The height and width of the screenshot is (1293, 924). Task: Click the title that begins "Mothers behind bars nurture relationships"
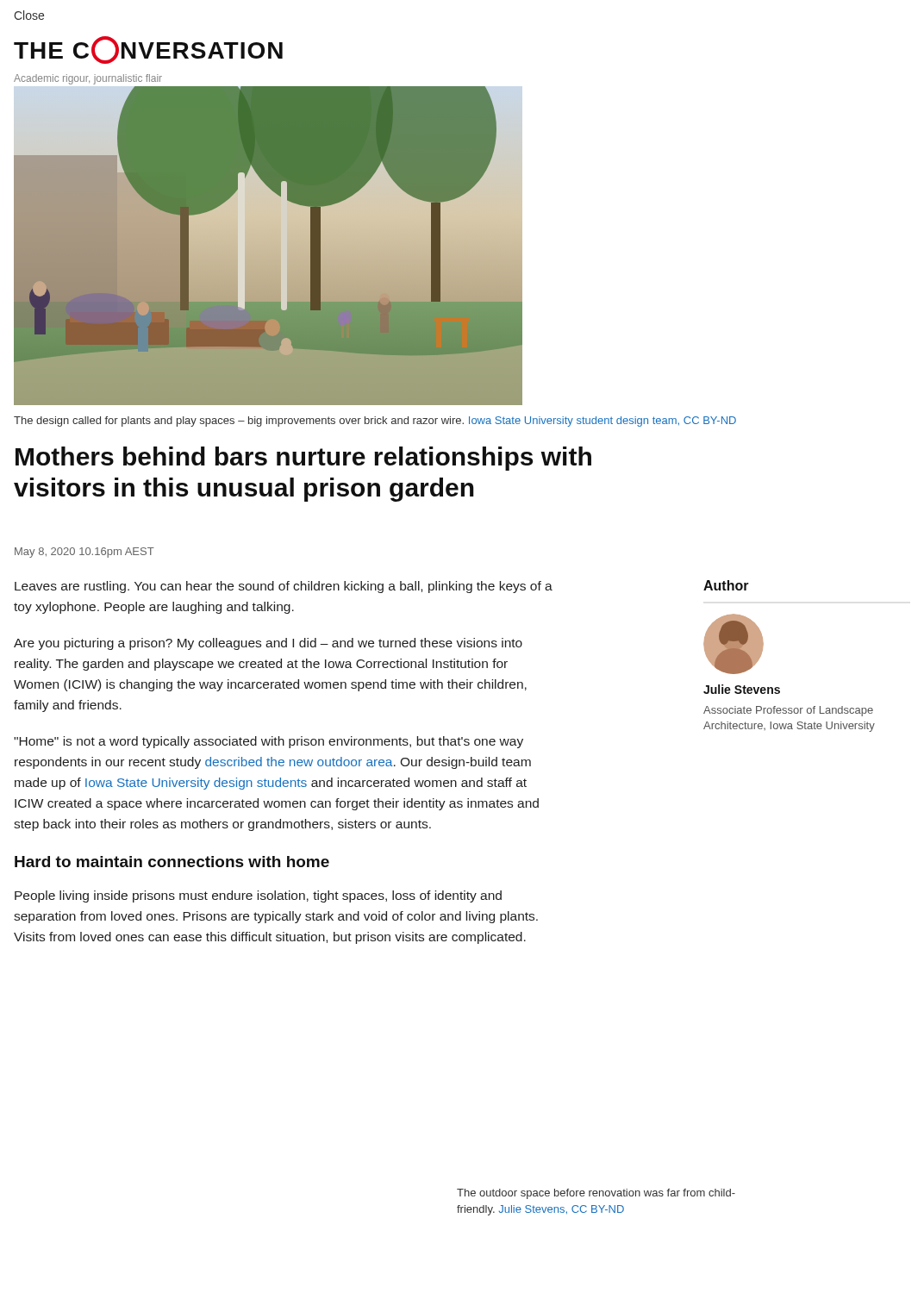303,472
